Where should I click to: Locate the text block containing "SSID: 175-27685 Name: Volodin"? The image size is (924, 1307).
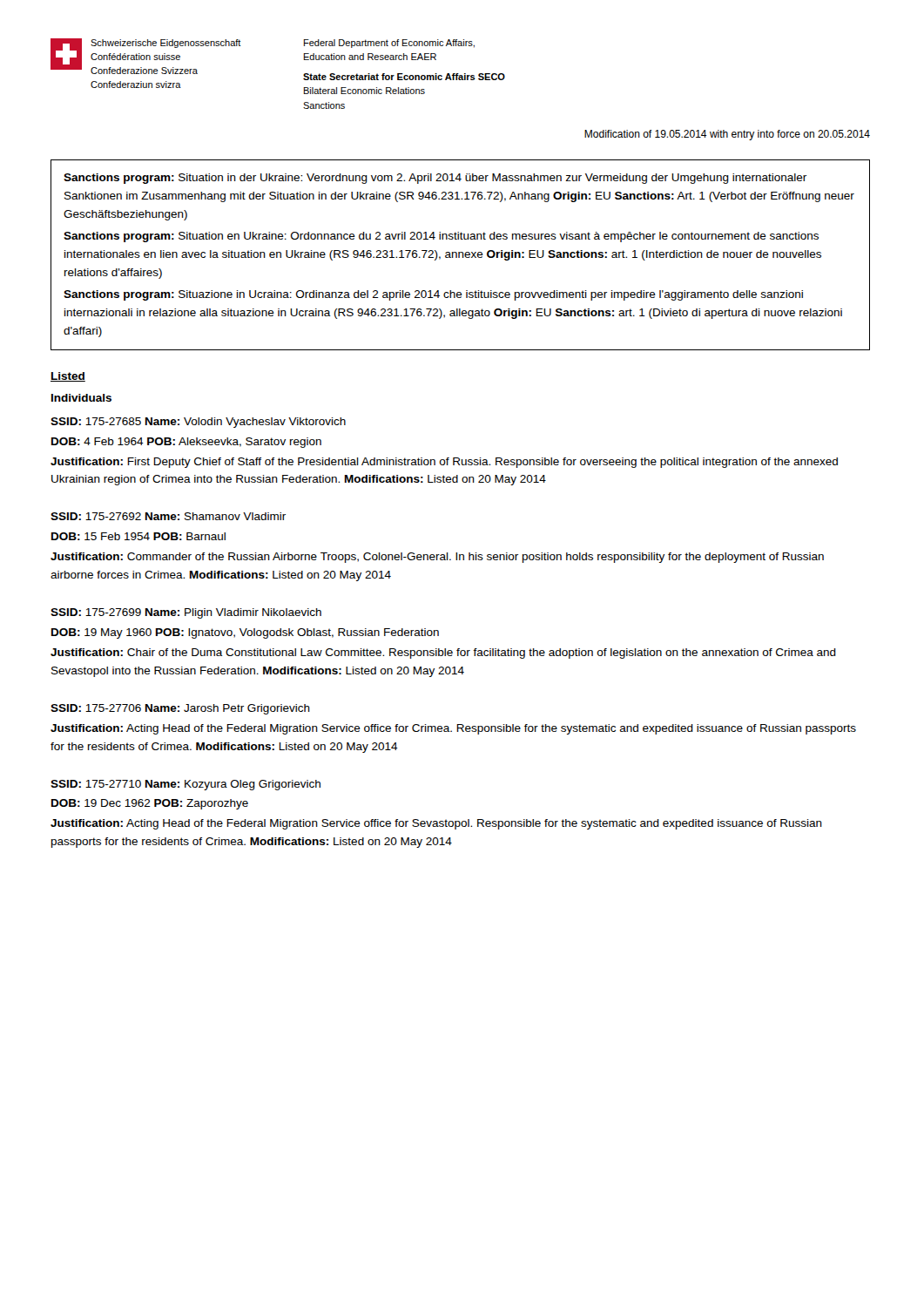(x=460, y=451)
